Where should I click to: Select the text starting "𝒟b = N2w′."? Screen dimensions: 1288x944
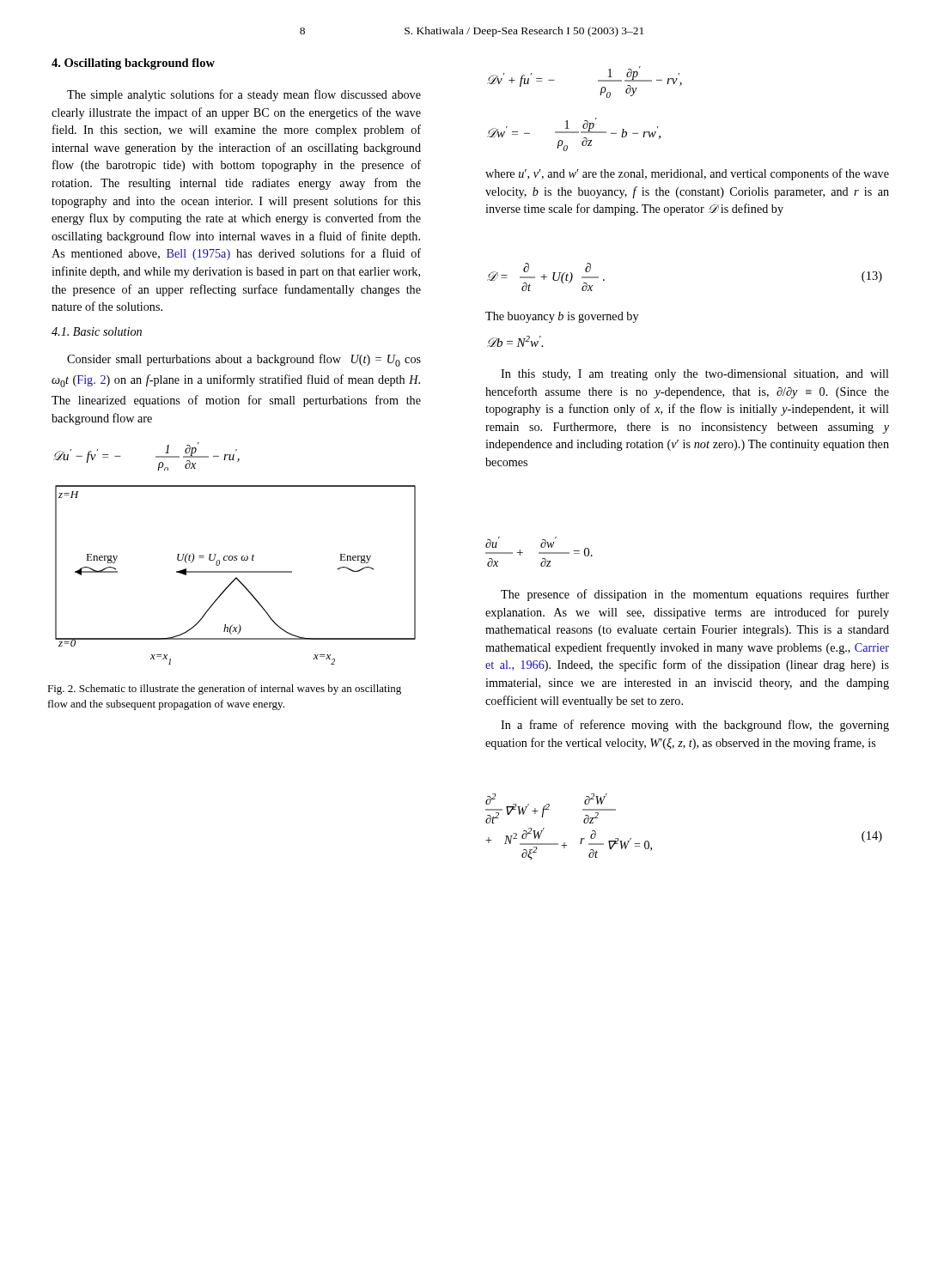point(545,342)
